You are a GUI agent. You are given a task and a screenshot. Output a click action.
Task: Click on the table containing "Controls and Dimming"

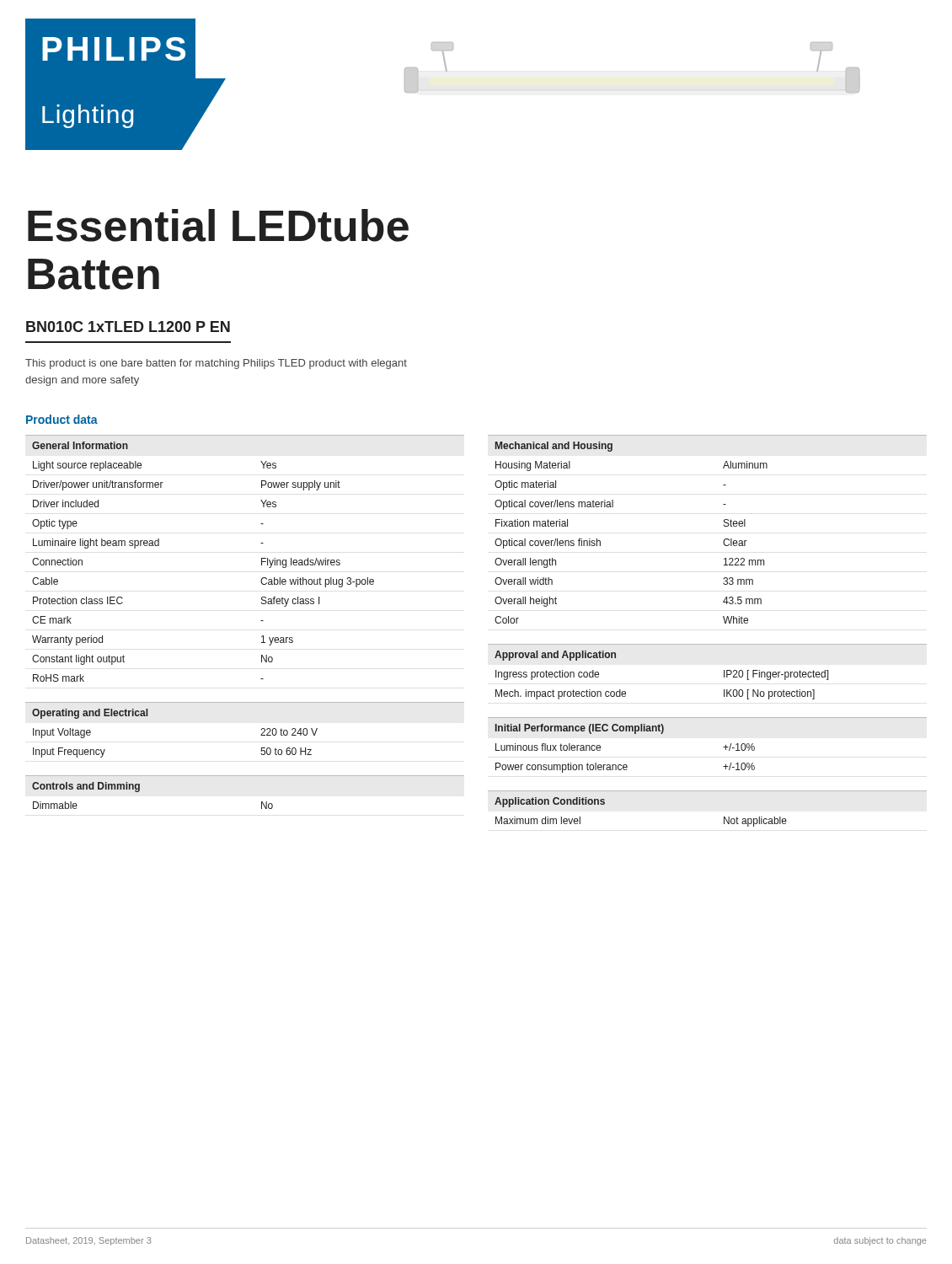(245, 796)
